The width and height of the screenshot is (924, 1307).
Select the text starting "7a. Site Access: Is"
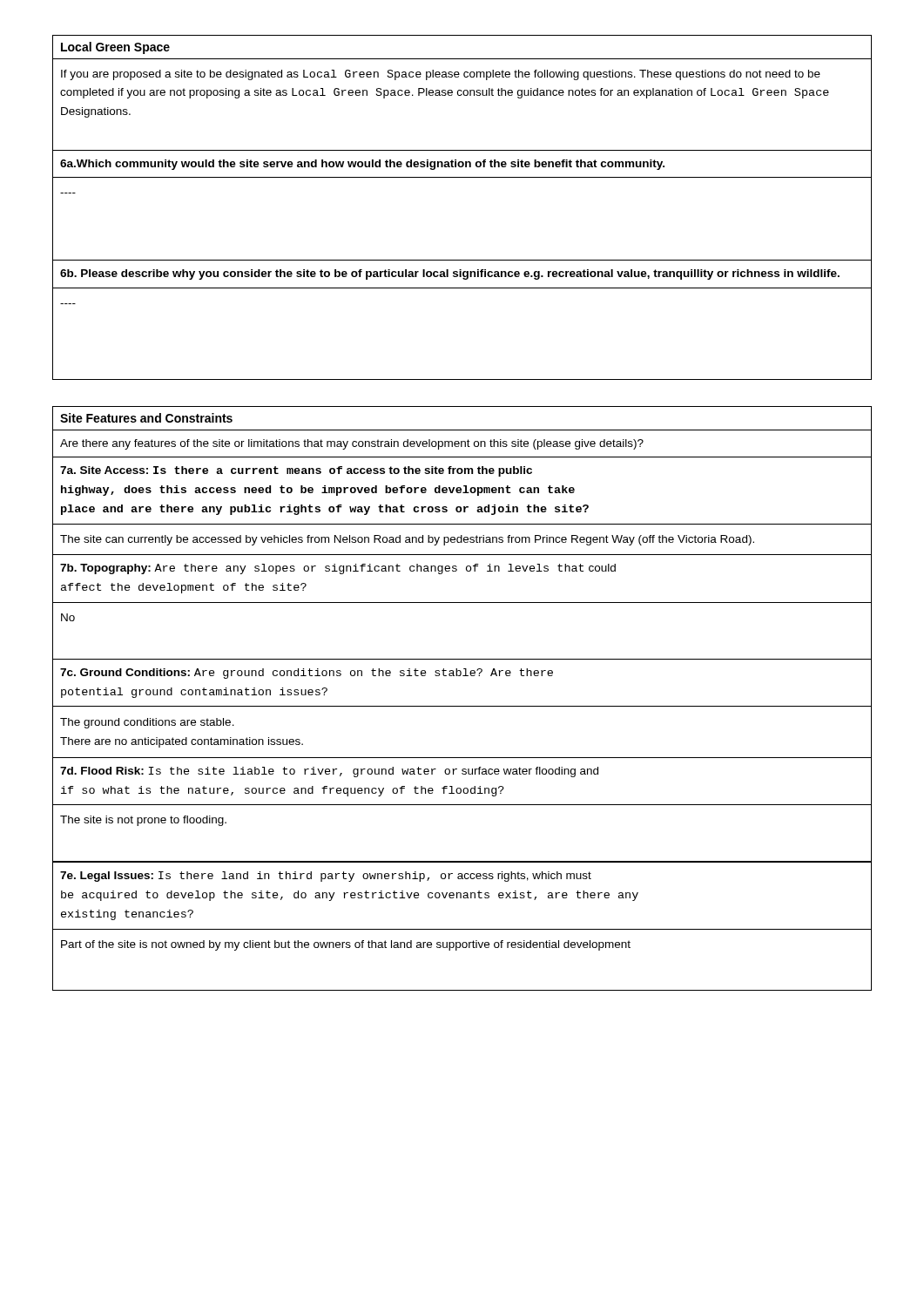(x=325, y=489)
